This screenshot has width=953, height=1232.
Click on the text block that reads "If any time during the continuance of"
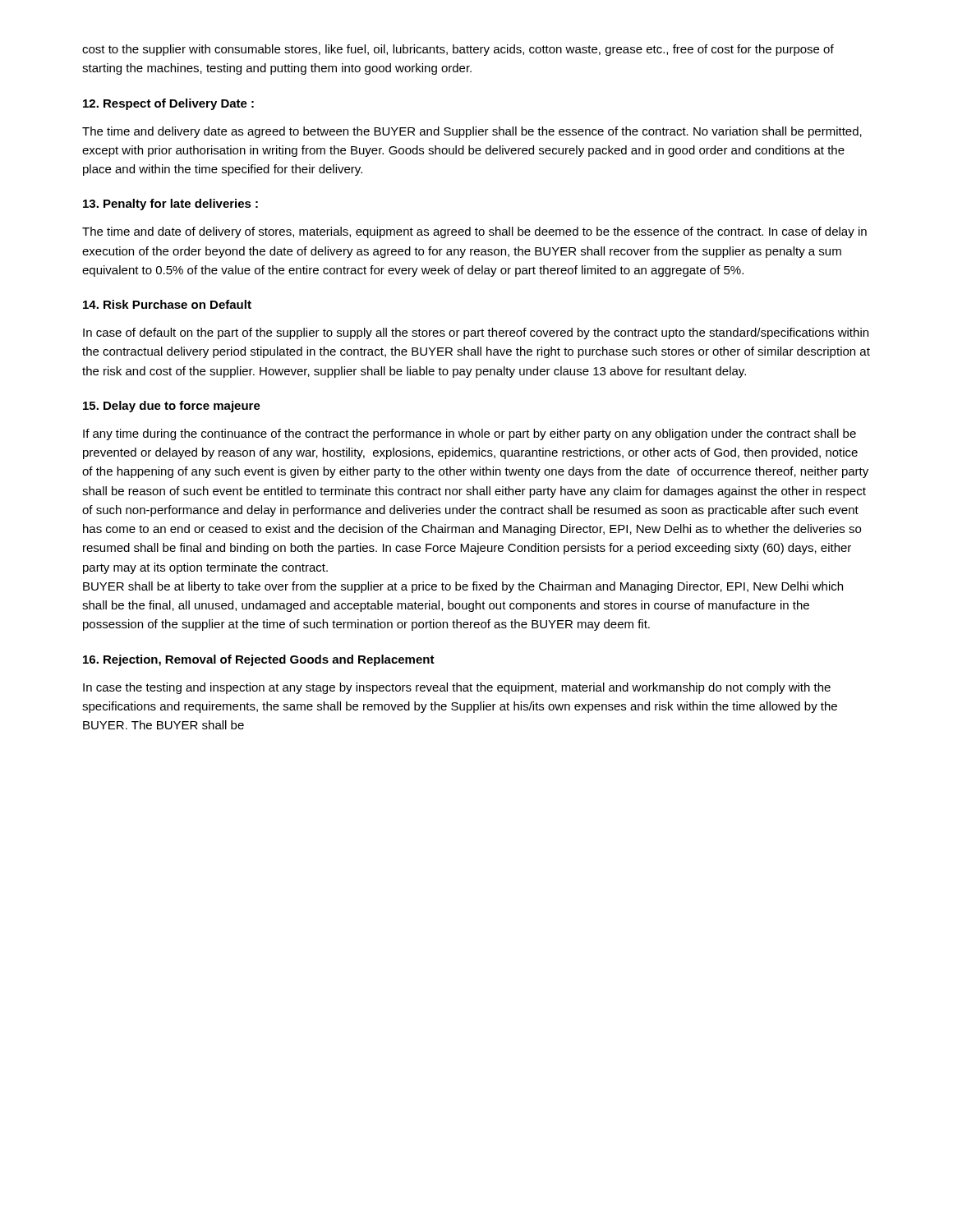click(x=475, y=529)
